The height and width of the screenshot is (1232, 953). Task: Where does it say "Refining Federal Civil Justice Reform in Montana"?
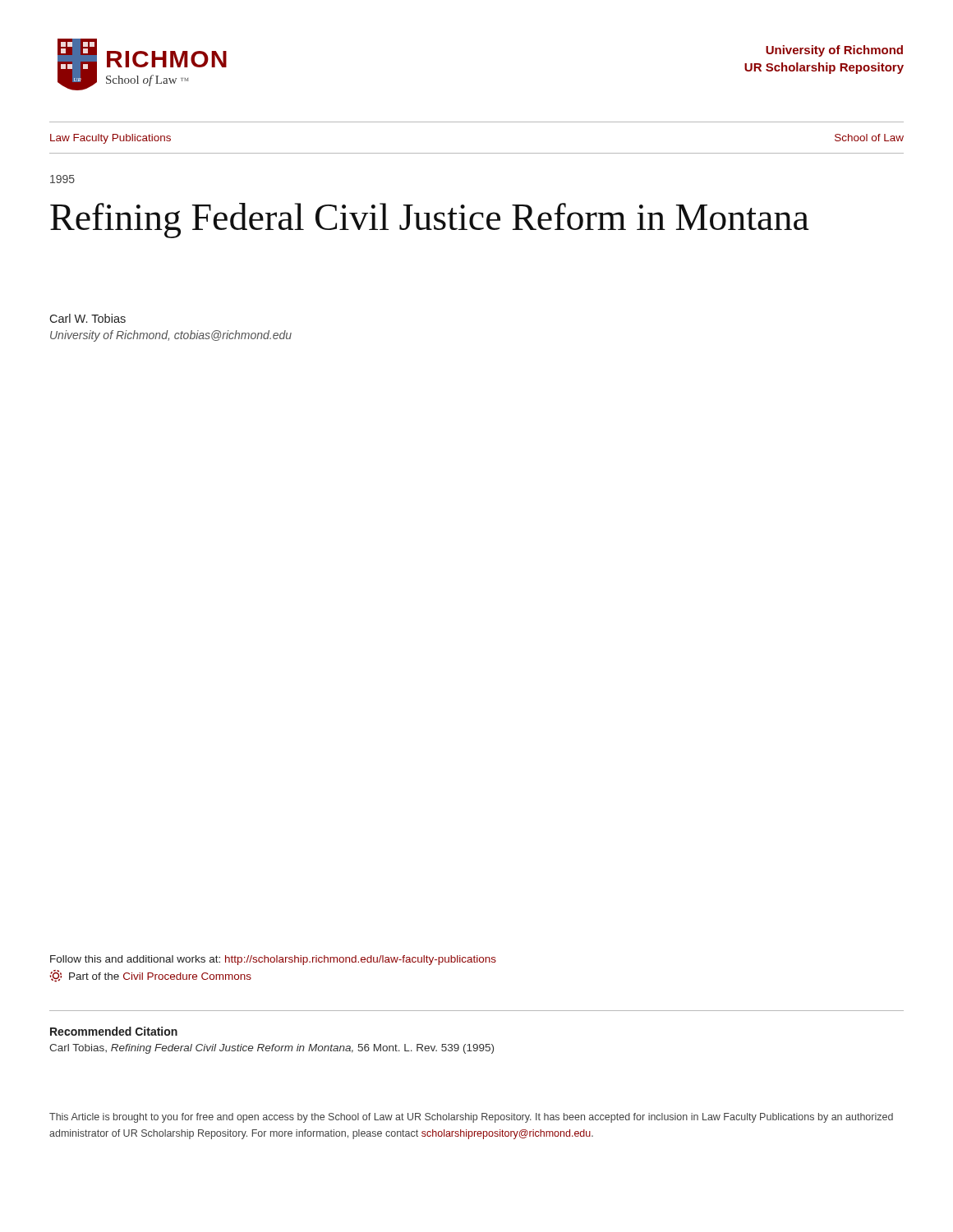pos(429,217)
